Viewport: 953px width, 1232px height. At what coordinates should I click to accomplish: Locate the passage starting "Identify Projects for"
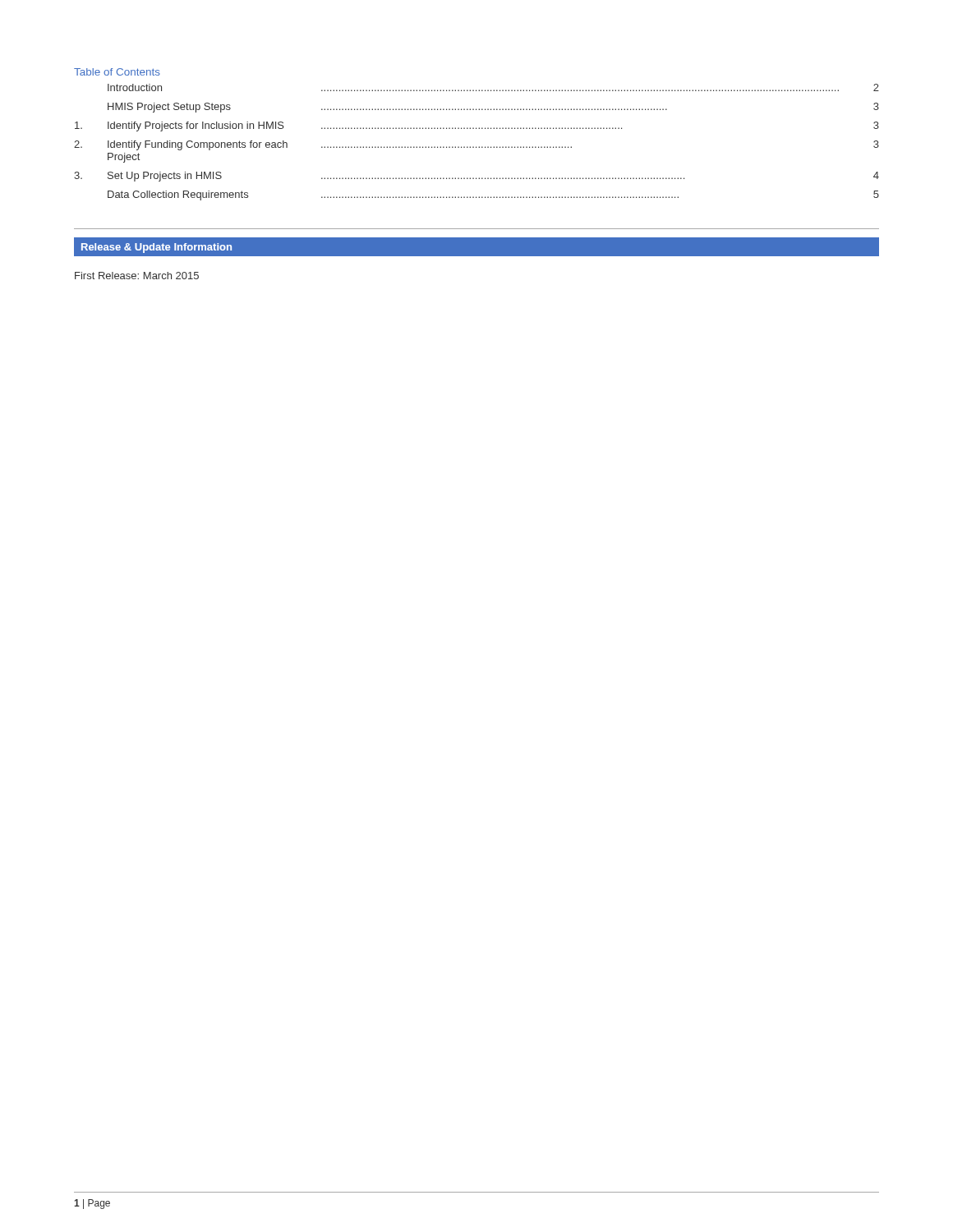point(476,125)
